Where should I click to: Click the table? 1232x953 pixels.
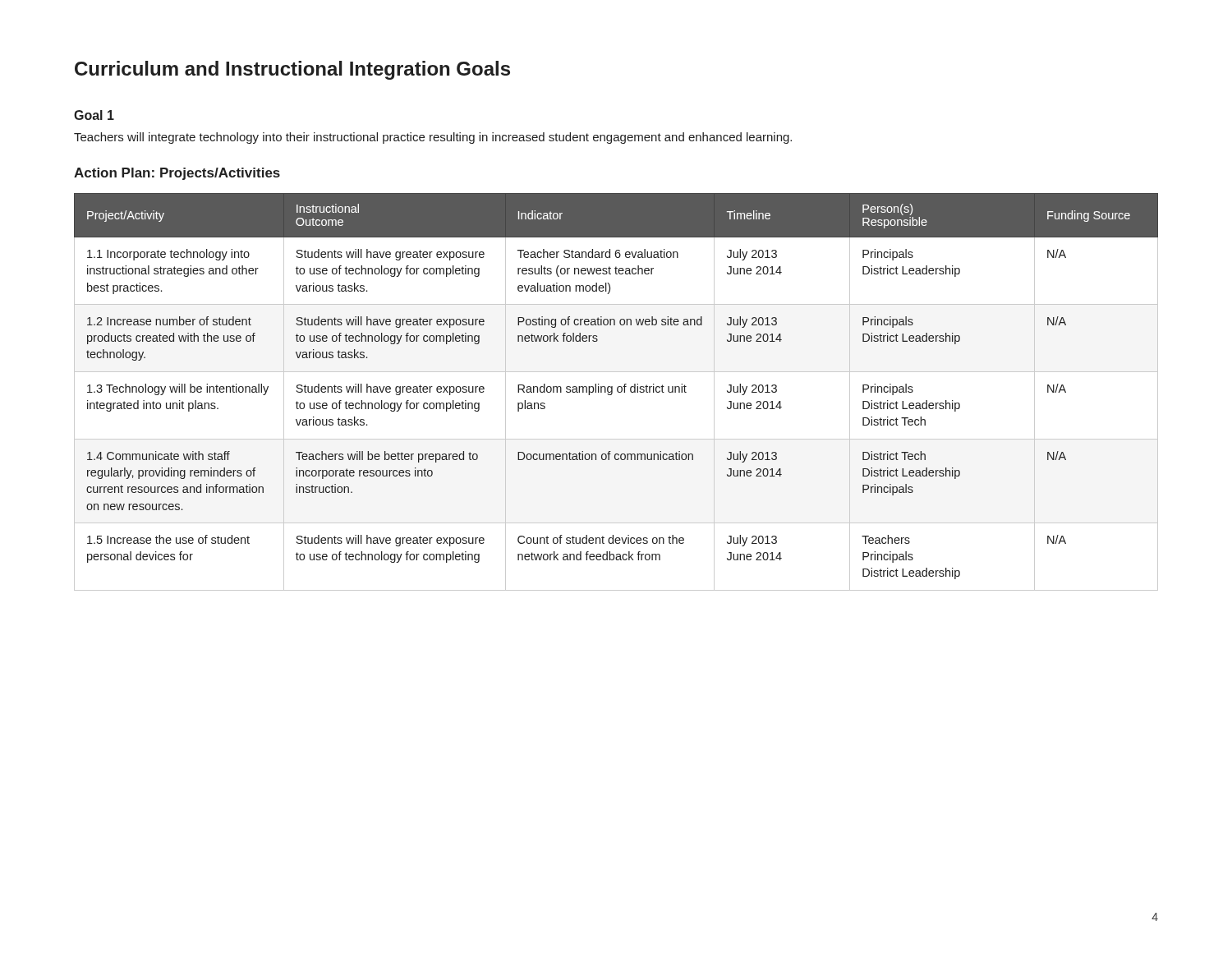(x=616, y=392)
